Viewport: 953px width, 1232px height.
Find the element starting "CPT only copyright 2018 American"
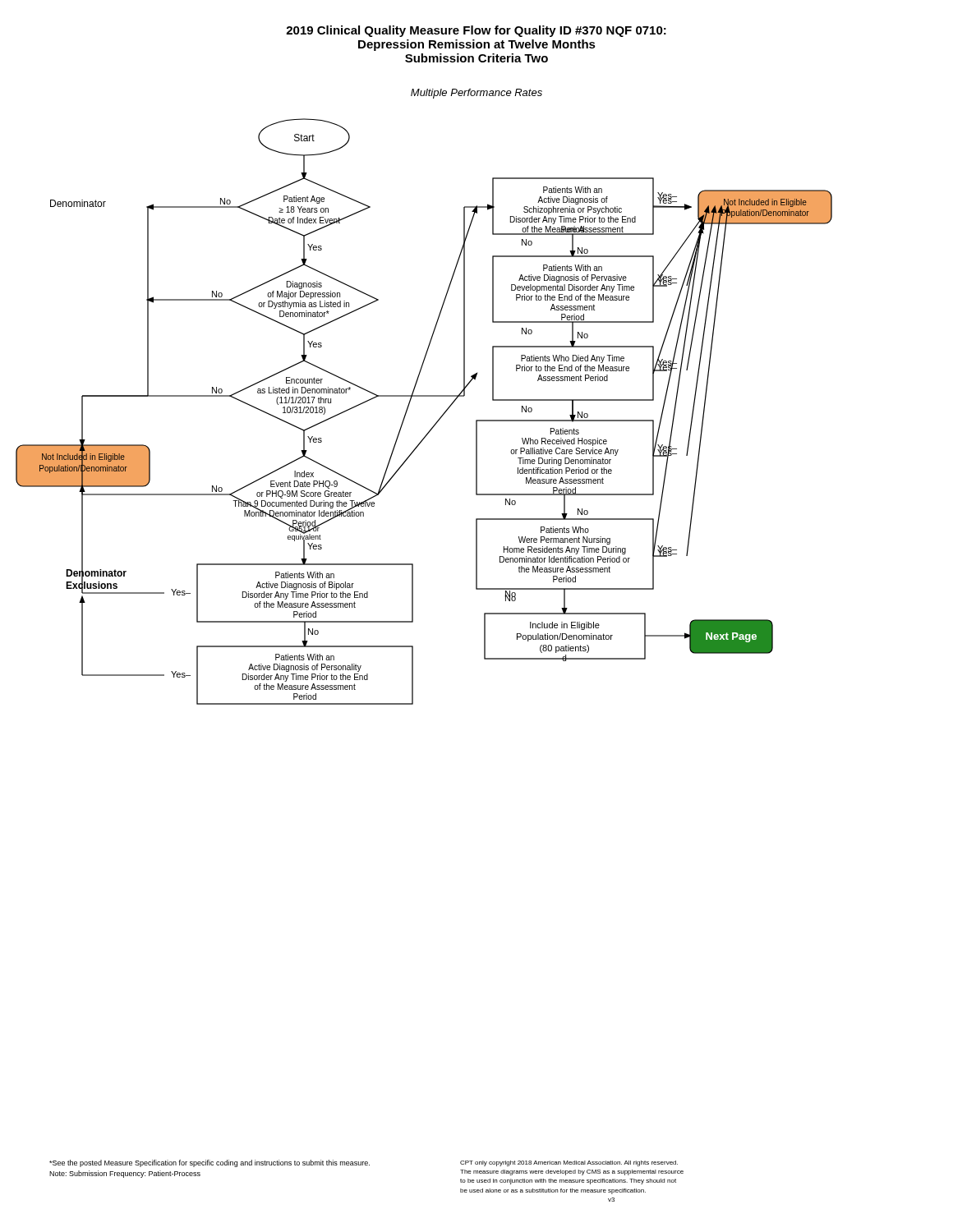click(x=572, y=1181)
